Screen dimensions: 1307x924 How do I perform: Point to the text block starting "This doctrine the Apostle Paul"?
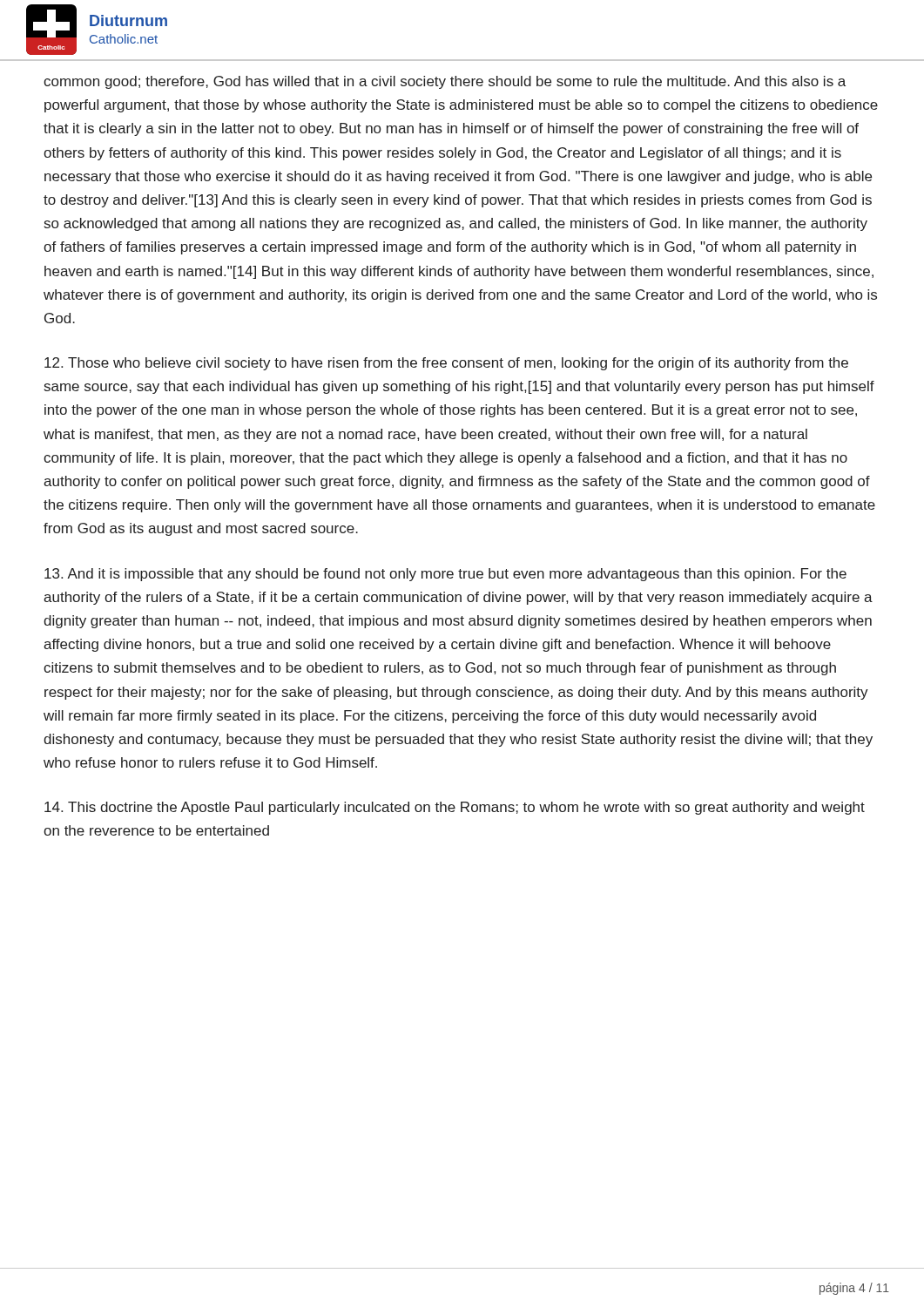[x=454, y=819]
